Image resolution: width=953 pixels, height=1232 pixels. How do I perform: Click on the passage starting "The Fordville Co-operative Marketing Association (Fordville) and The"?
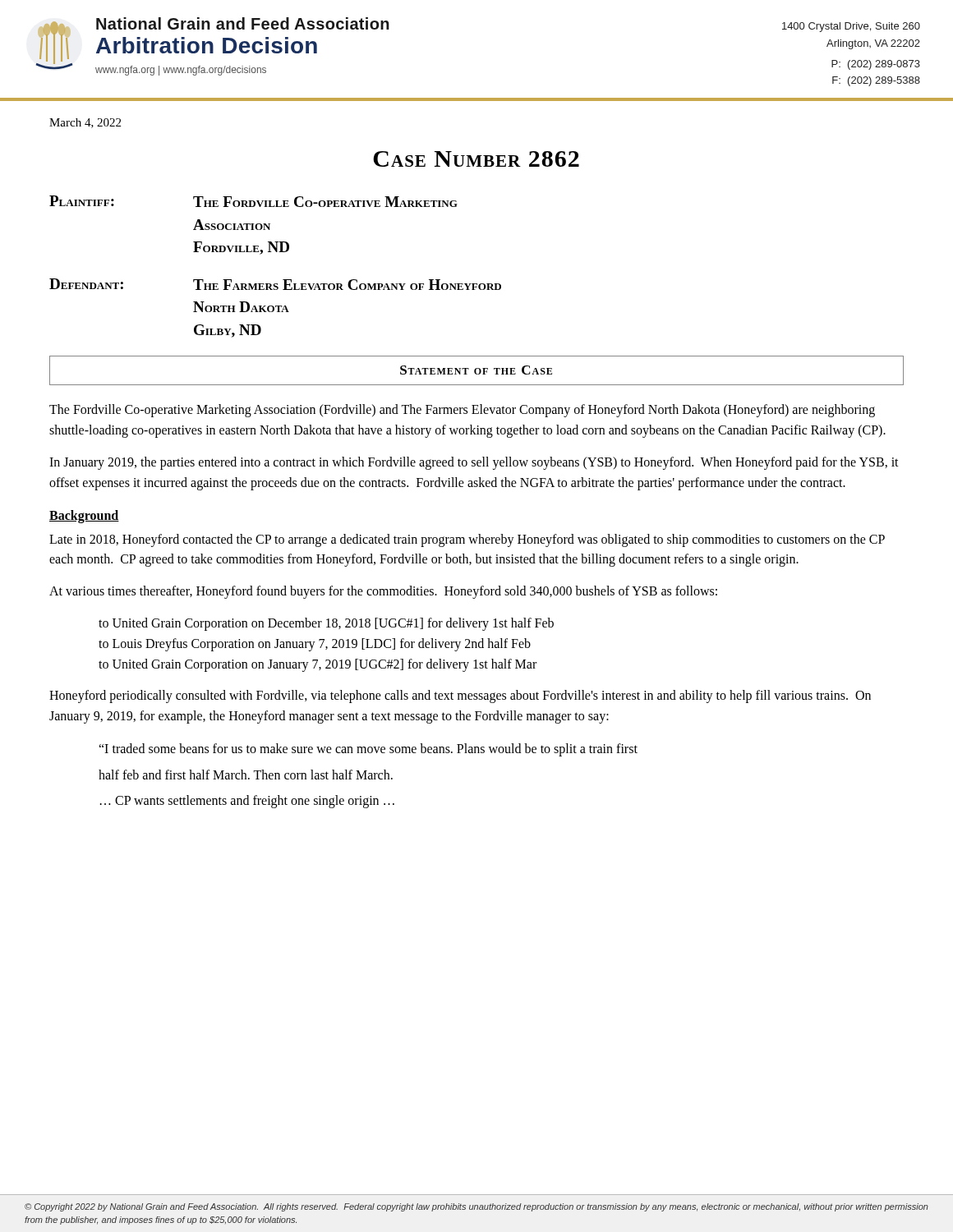[x=468, y=420]
